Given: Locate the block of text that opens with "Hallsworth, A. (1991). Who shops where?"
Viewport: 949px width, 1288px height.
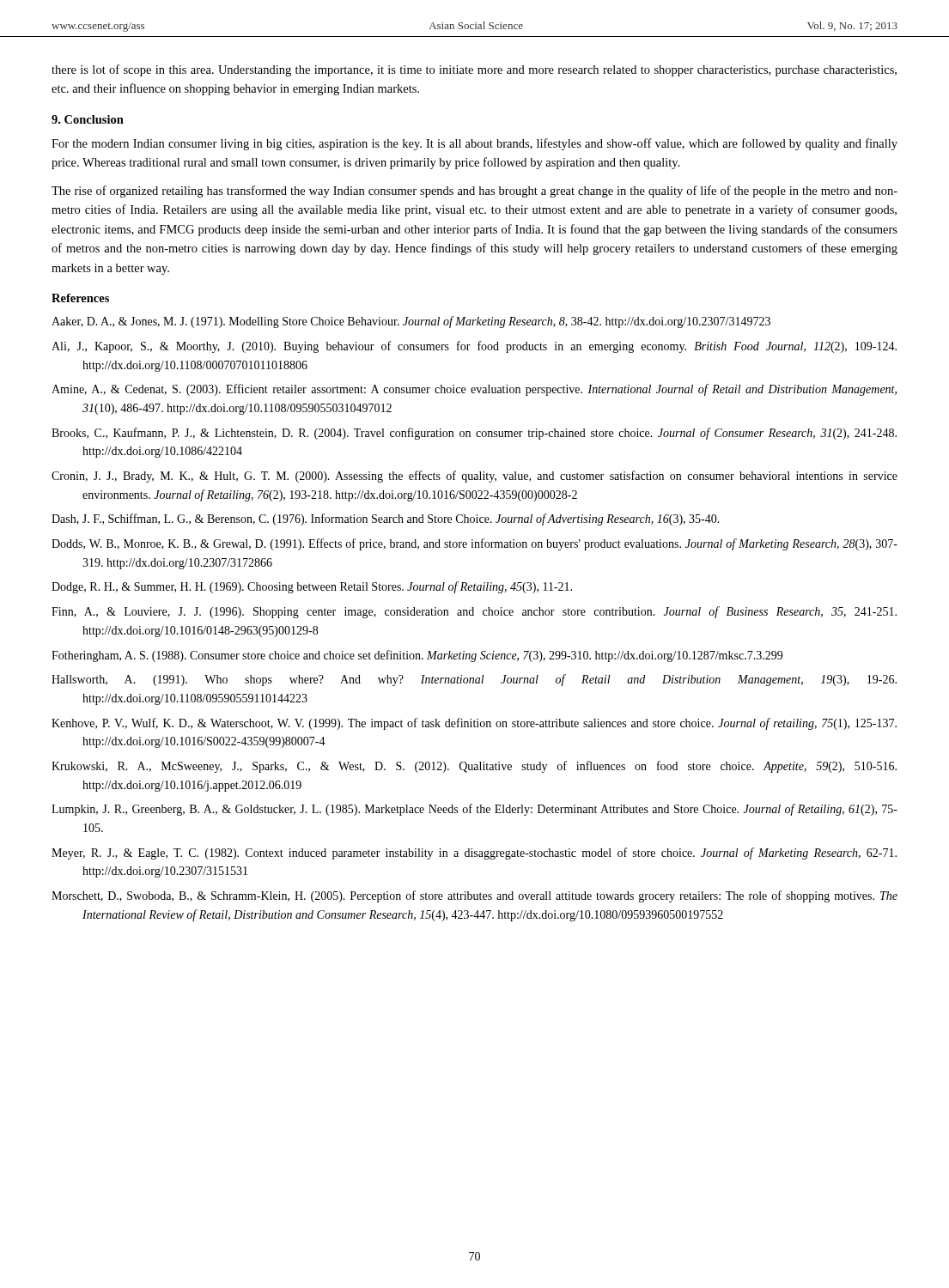Looking at the screenshot, I should coord(474,689).
